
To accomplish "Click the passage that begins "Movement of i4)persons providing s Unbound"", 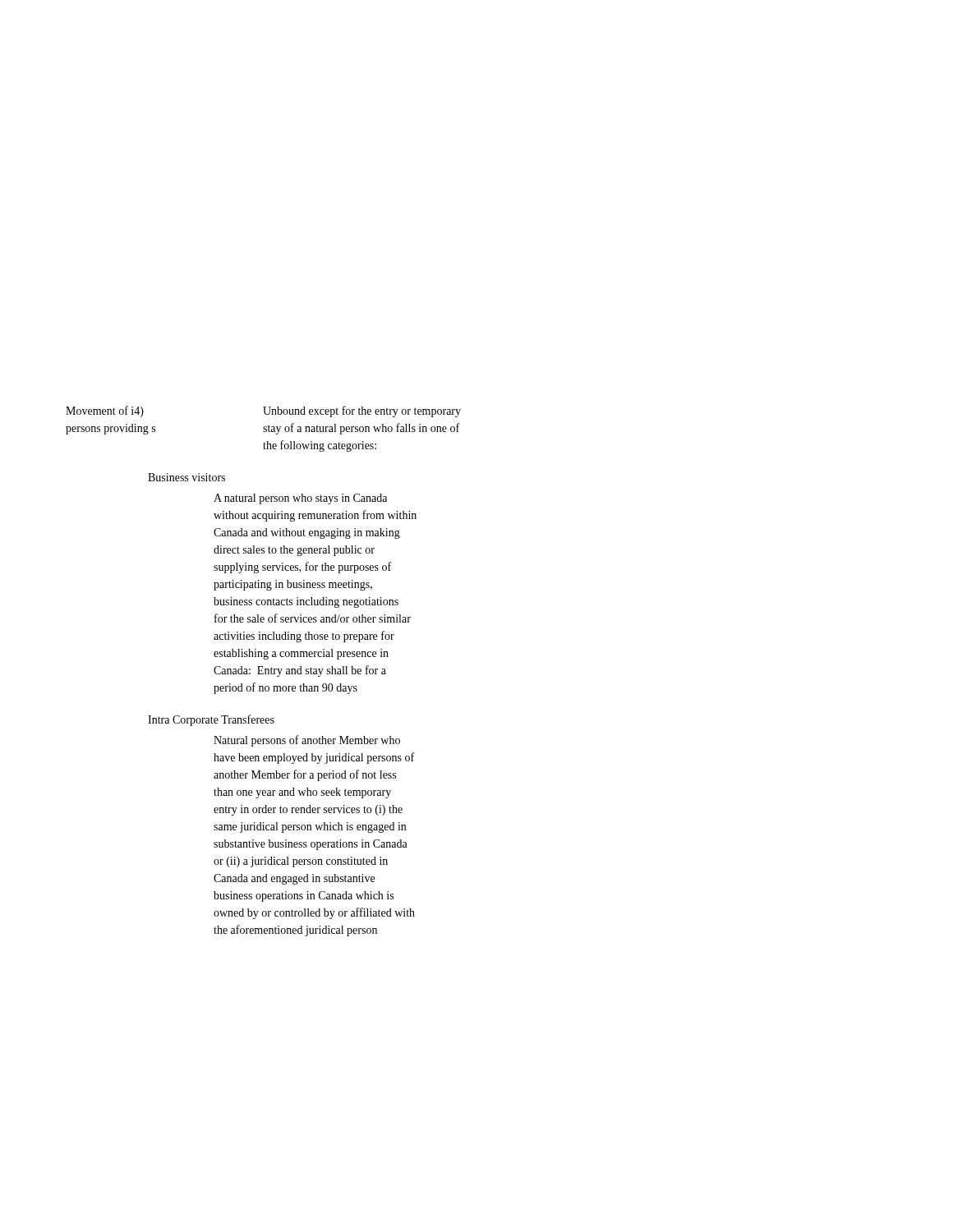I will point(263,411).
